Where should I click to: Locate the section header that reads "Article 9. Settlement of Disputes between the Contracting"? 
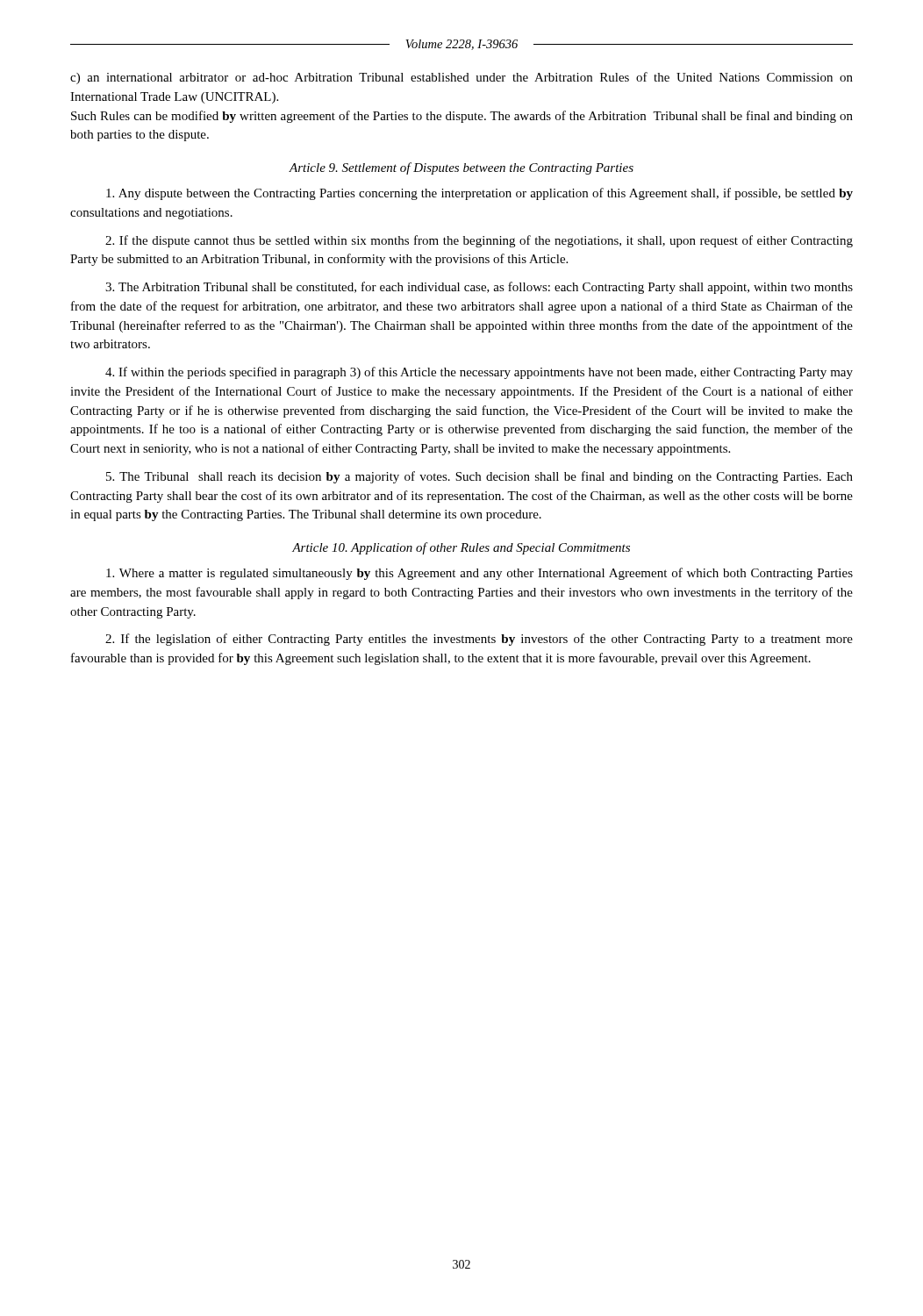462,168
